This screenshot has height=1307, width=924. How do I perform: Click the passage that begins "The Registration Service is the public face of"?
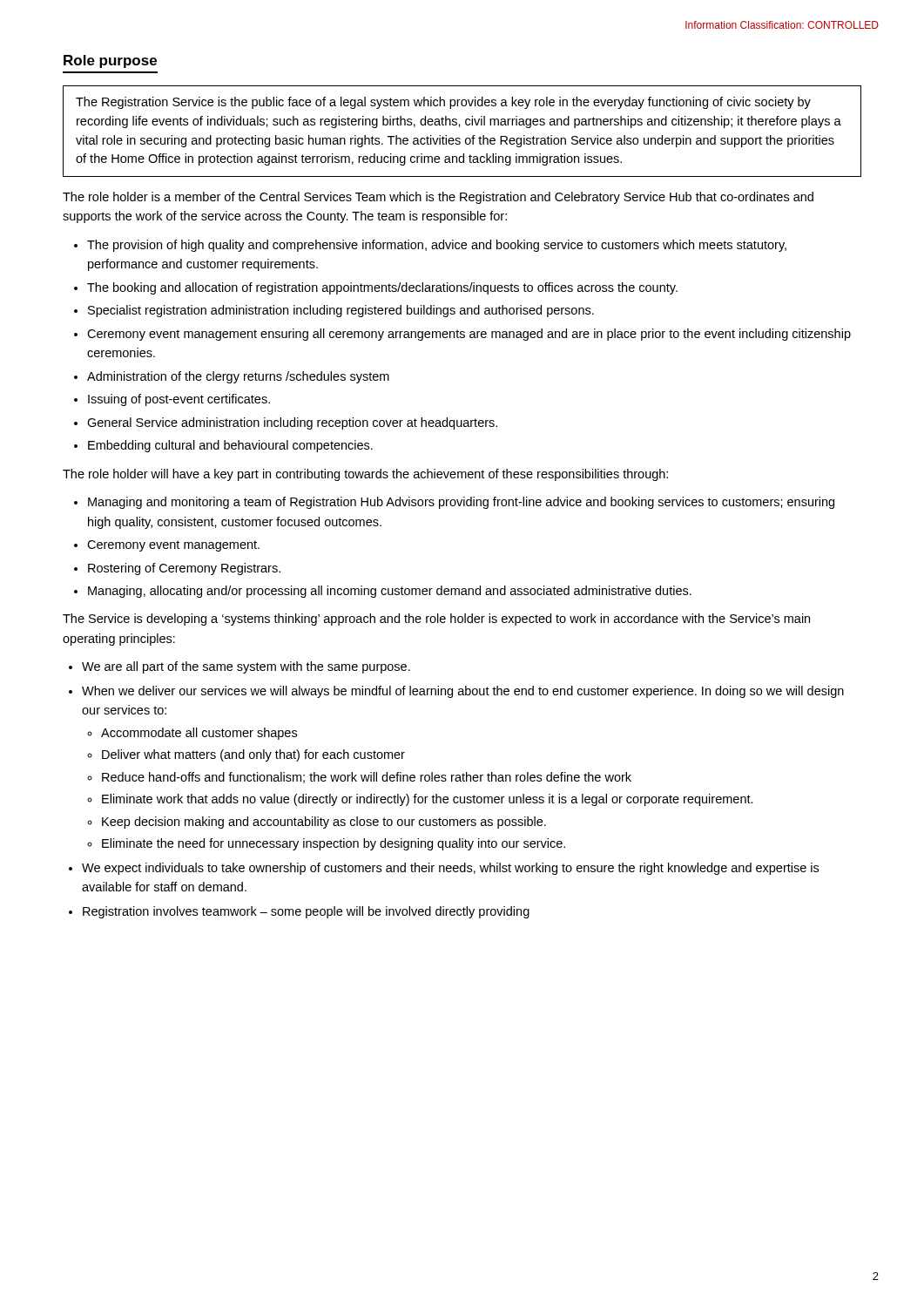point(458,130)
